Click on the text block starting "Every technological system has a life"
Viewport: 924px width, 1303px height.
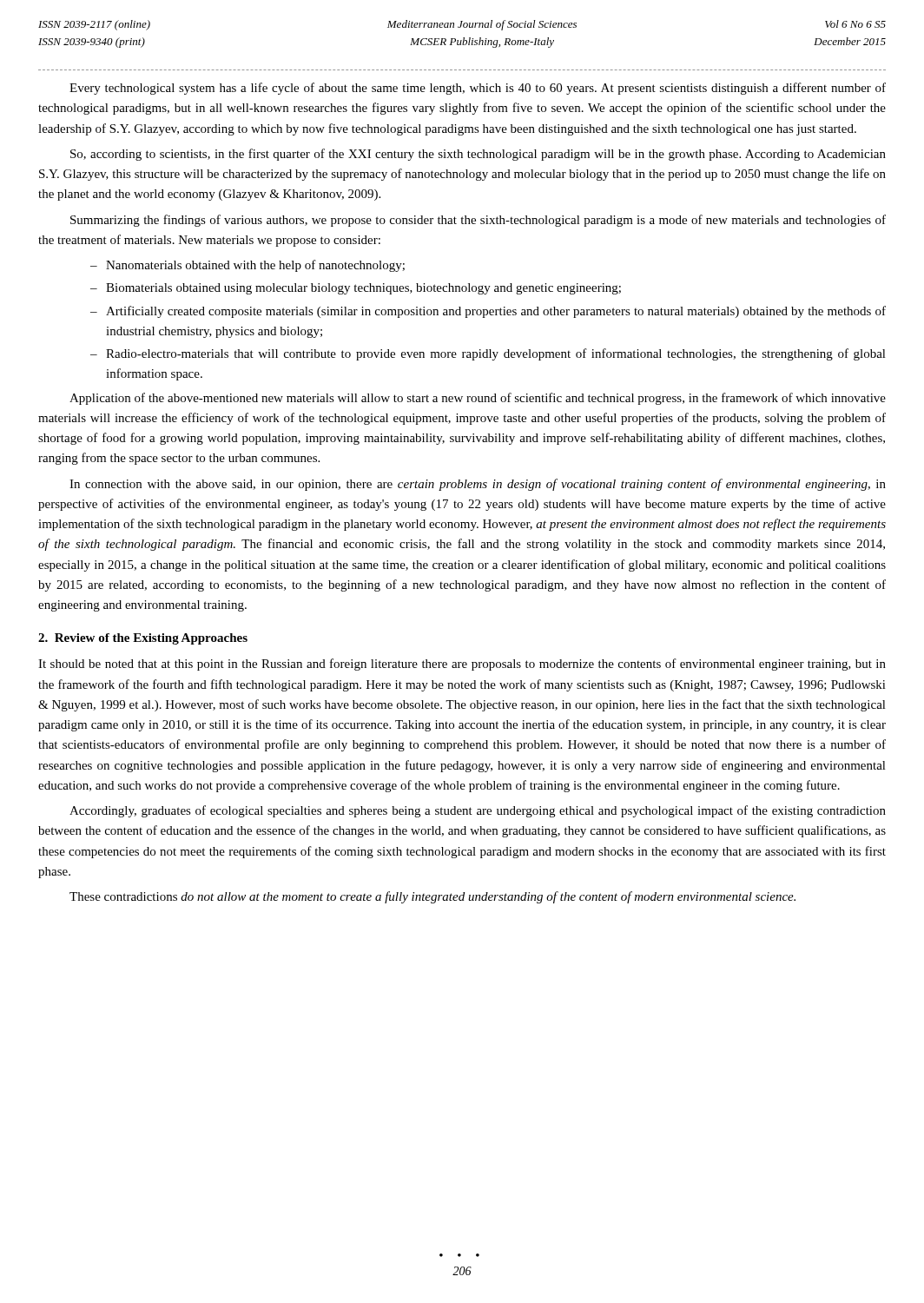tap(462, 108)
